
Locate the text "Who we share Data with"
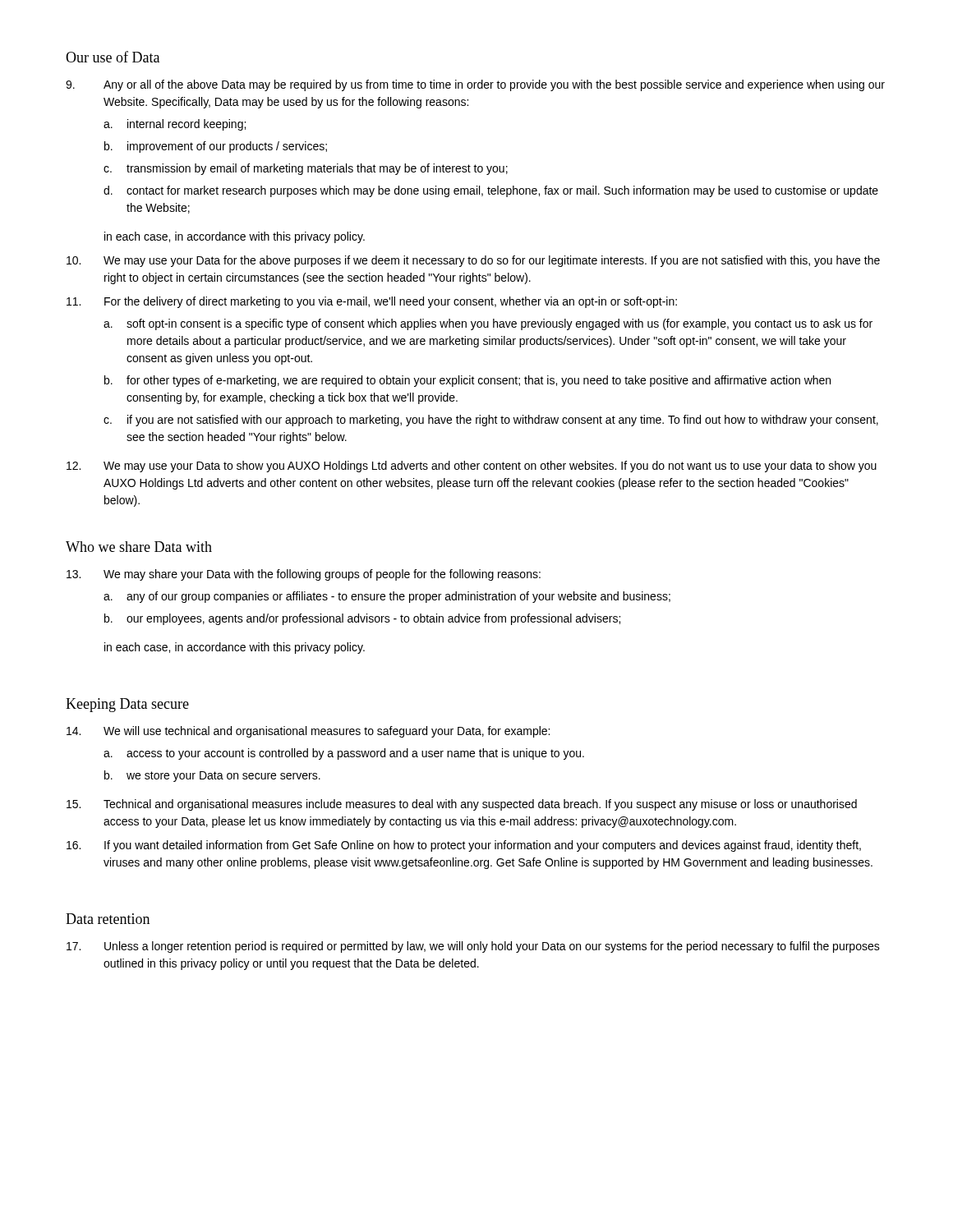coord(139,547)
